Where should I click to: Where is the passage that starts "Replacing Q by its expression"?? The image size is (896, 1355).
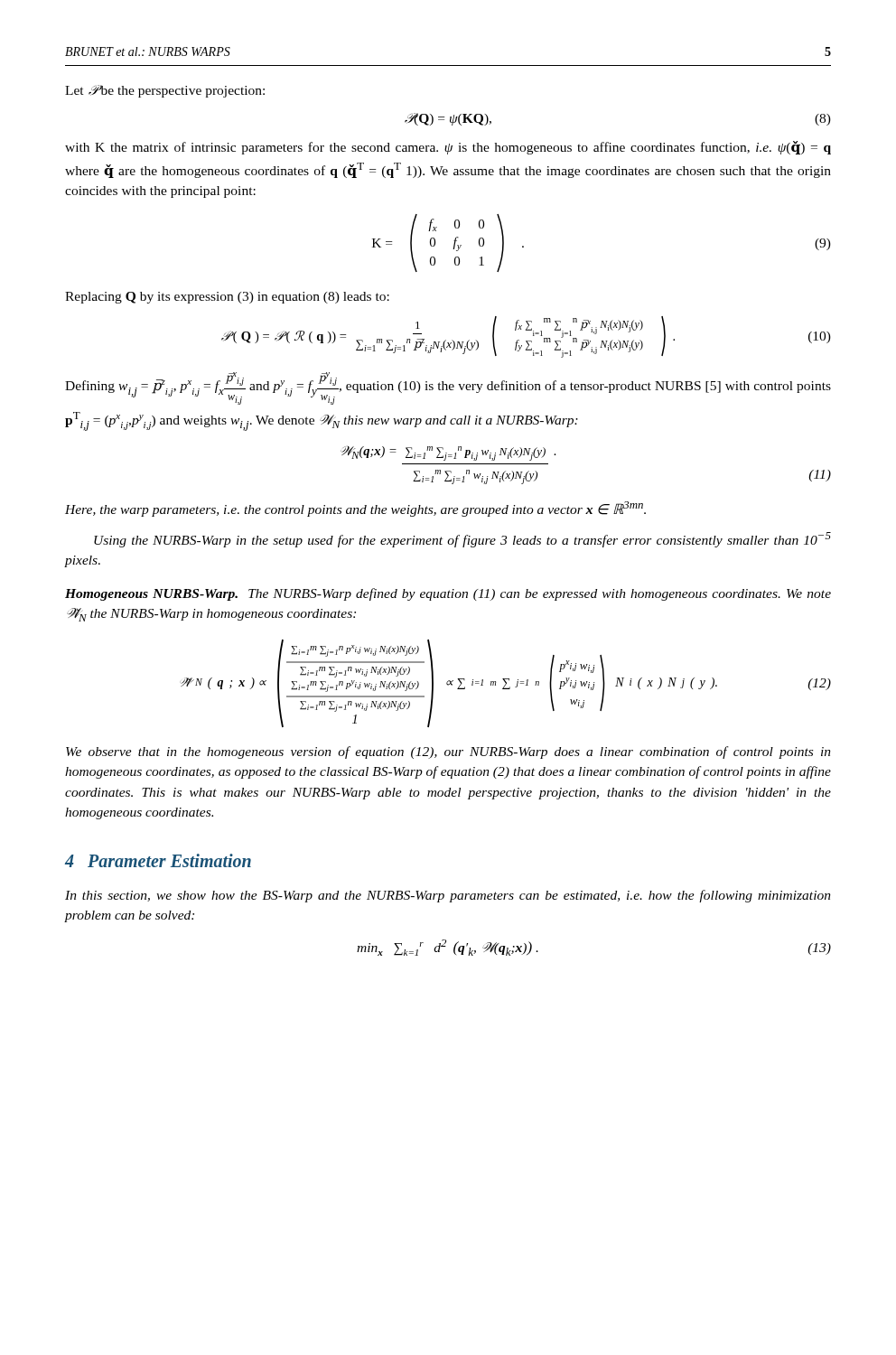[x=228, y=296]
